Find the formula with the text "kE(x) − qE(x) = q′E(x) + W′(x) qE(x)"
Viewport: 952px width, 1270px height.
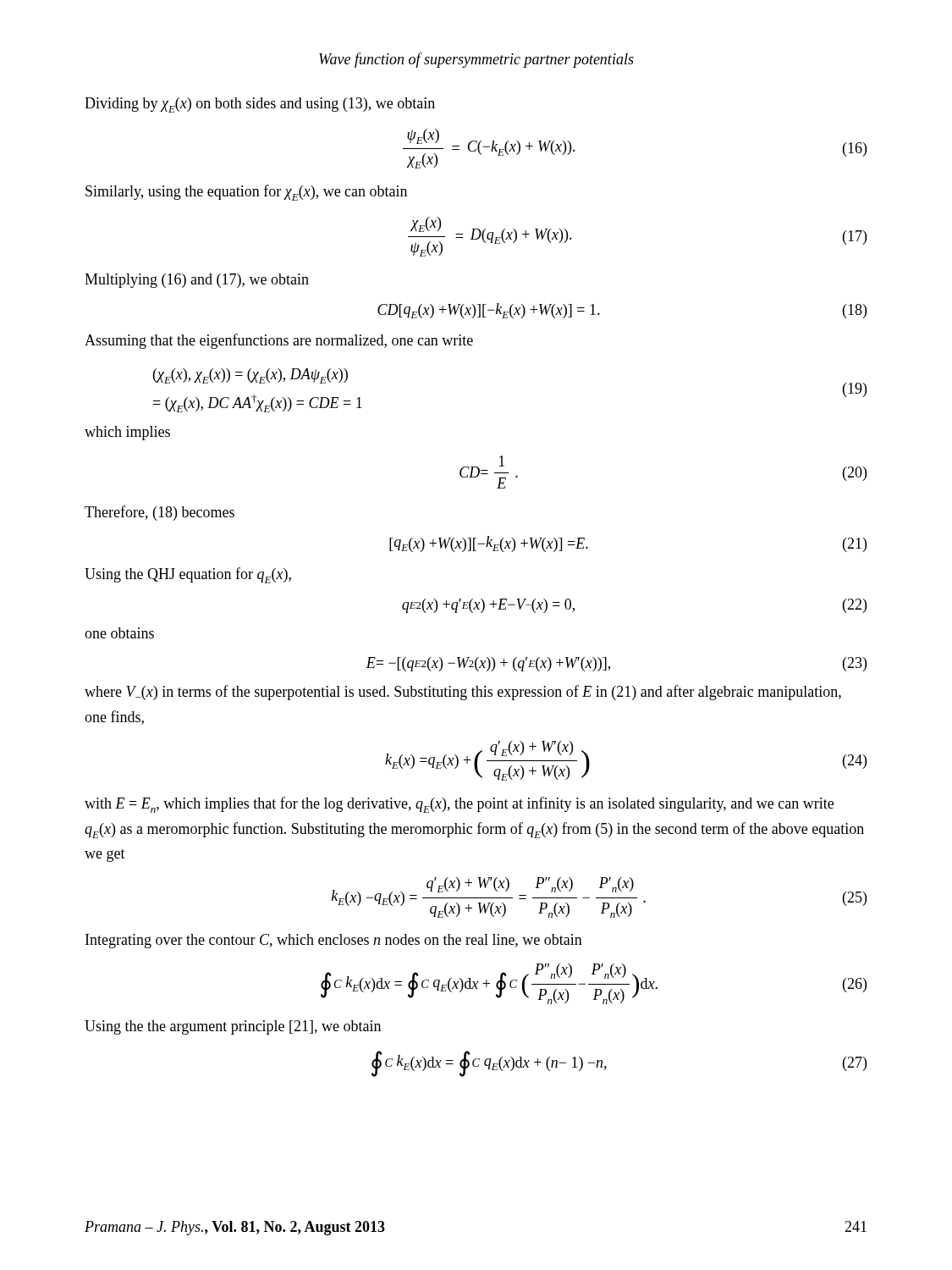coord(510,898)
